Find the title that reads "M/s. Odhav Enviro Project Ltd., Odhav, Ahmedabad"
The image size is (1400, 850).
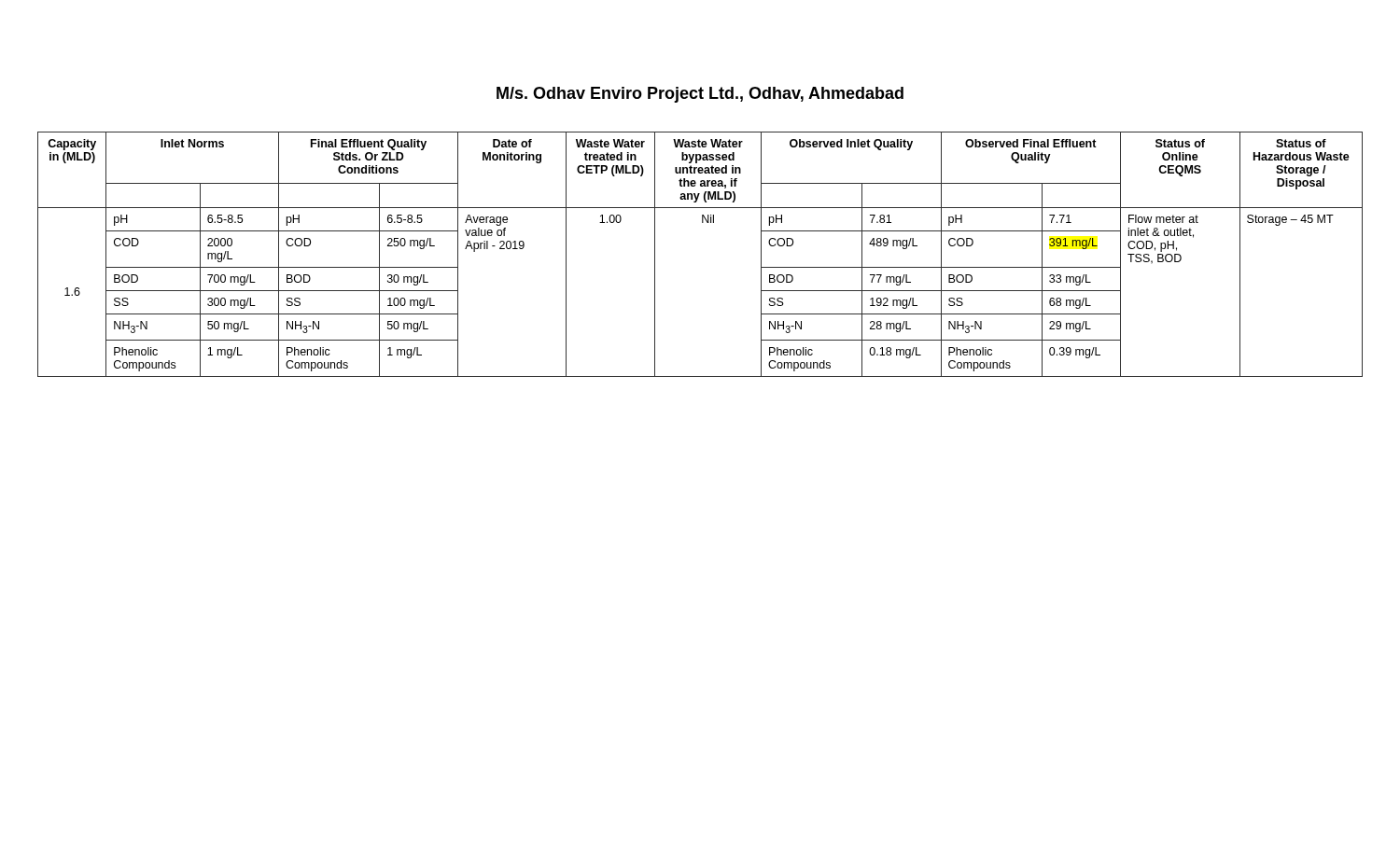(700, 93)
